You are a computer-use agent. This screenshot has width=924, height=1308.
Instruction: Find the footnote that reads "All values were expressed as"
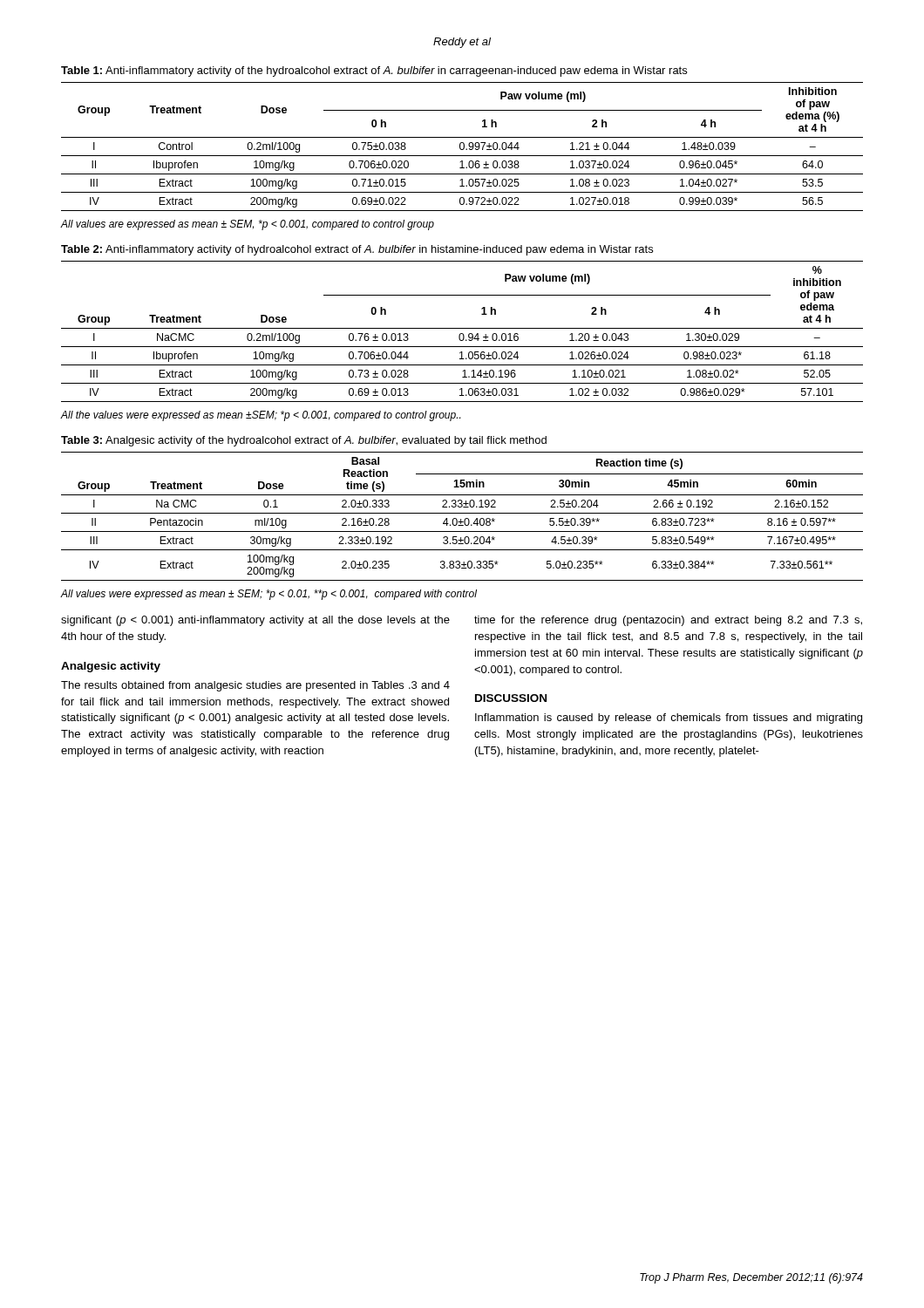pyautogui.click(x=269, y=594)
